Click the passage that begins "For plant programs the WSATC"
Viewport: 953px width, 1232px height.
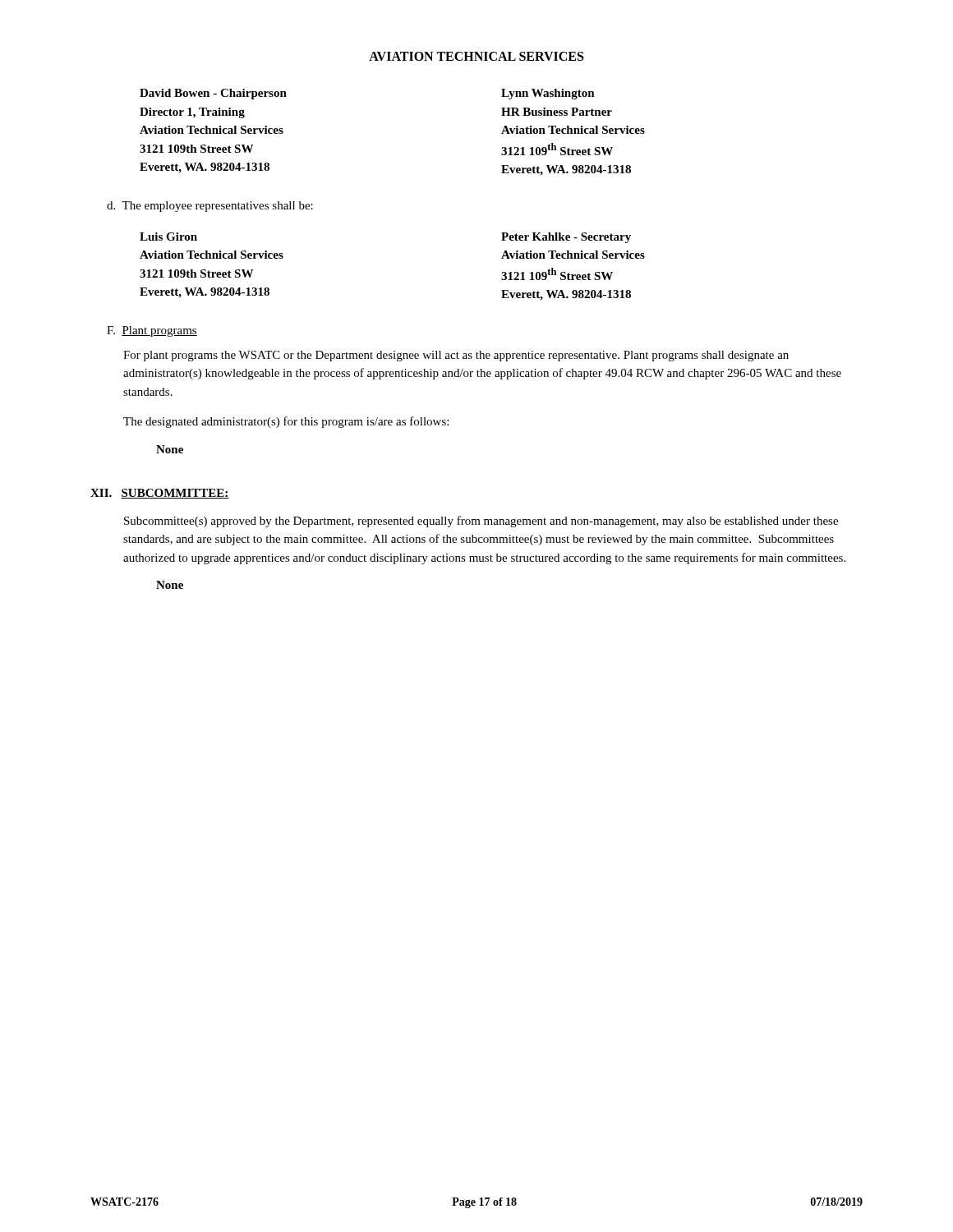[x=482, y=373]
